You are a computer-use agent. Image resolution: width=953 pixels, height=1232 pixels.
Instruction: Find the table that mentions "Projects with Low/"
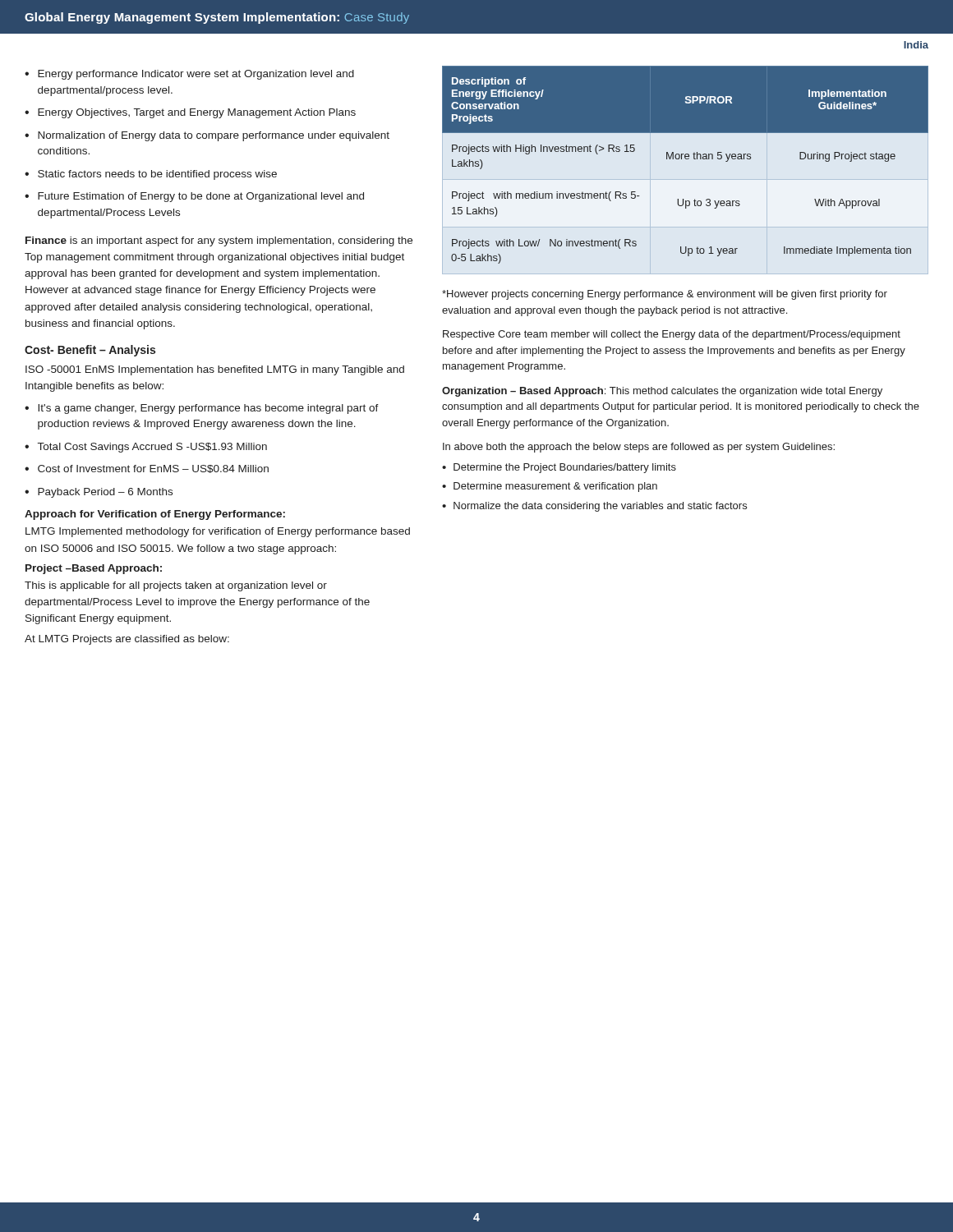tap(685, 170)
